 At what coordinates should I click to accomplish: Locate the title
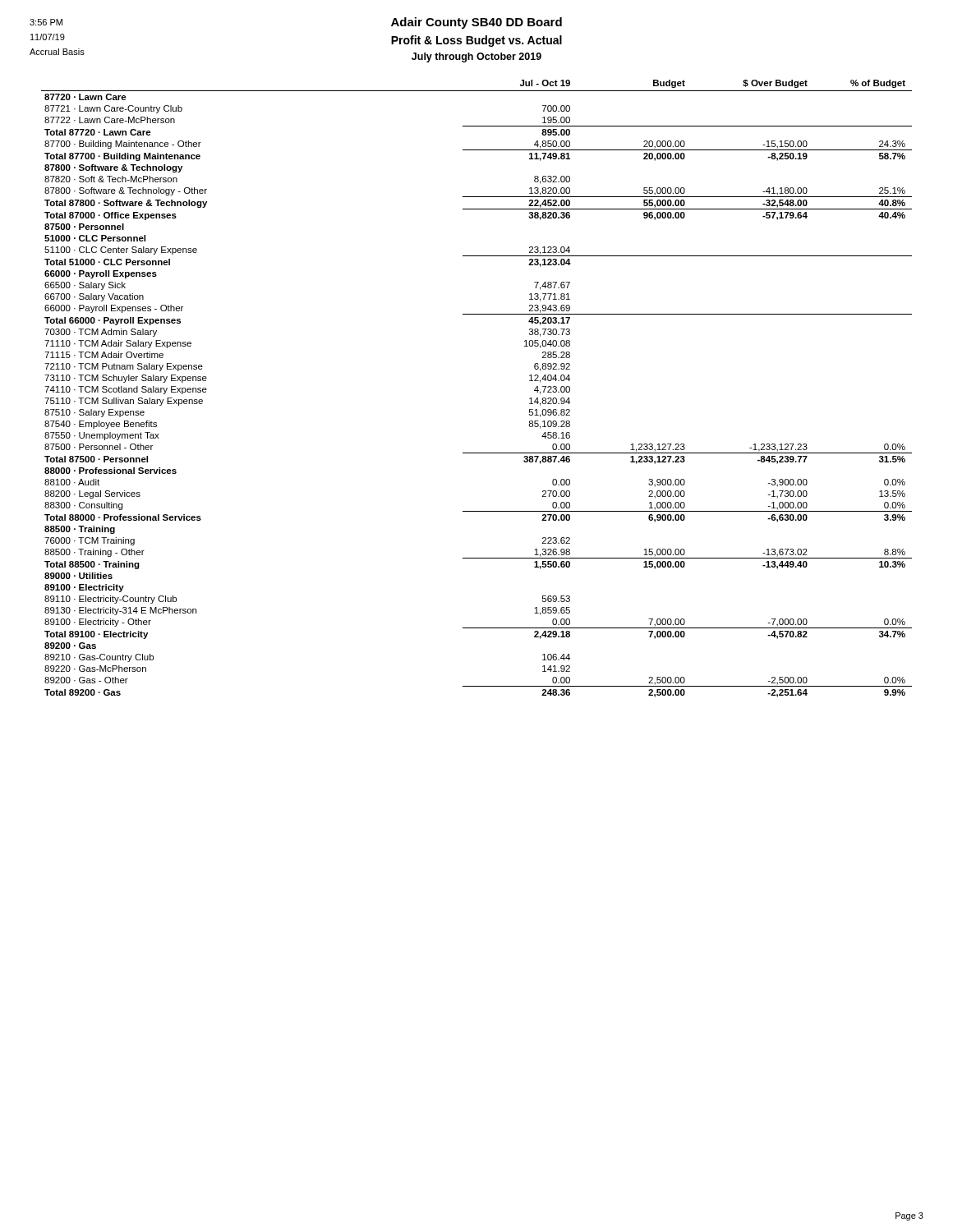coord(476,39)
